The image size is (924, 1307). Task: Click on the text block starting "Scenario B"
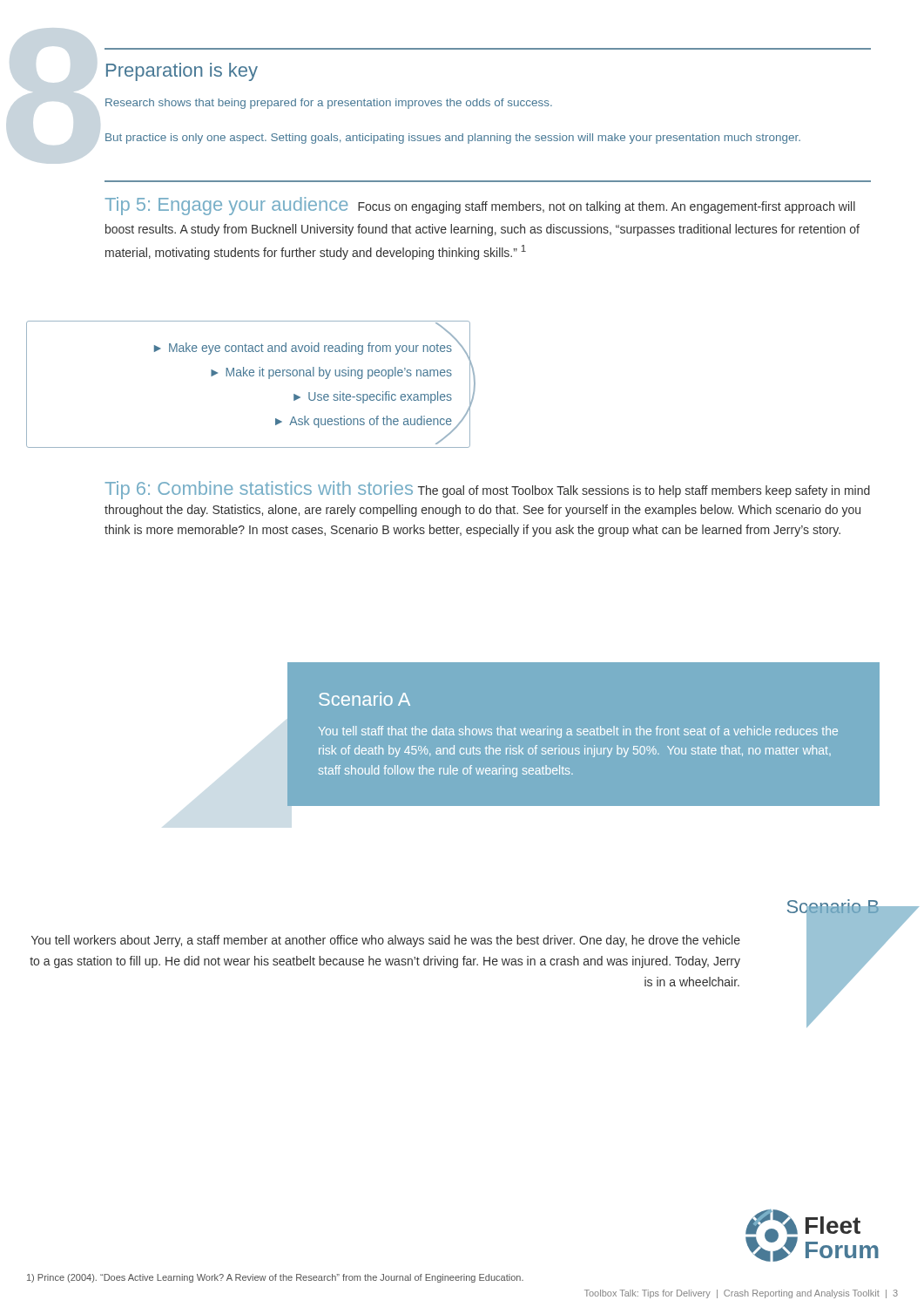[x=833, y=907]
